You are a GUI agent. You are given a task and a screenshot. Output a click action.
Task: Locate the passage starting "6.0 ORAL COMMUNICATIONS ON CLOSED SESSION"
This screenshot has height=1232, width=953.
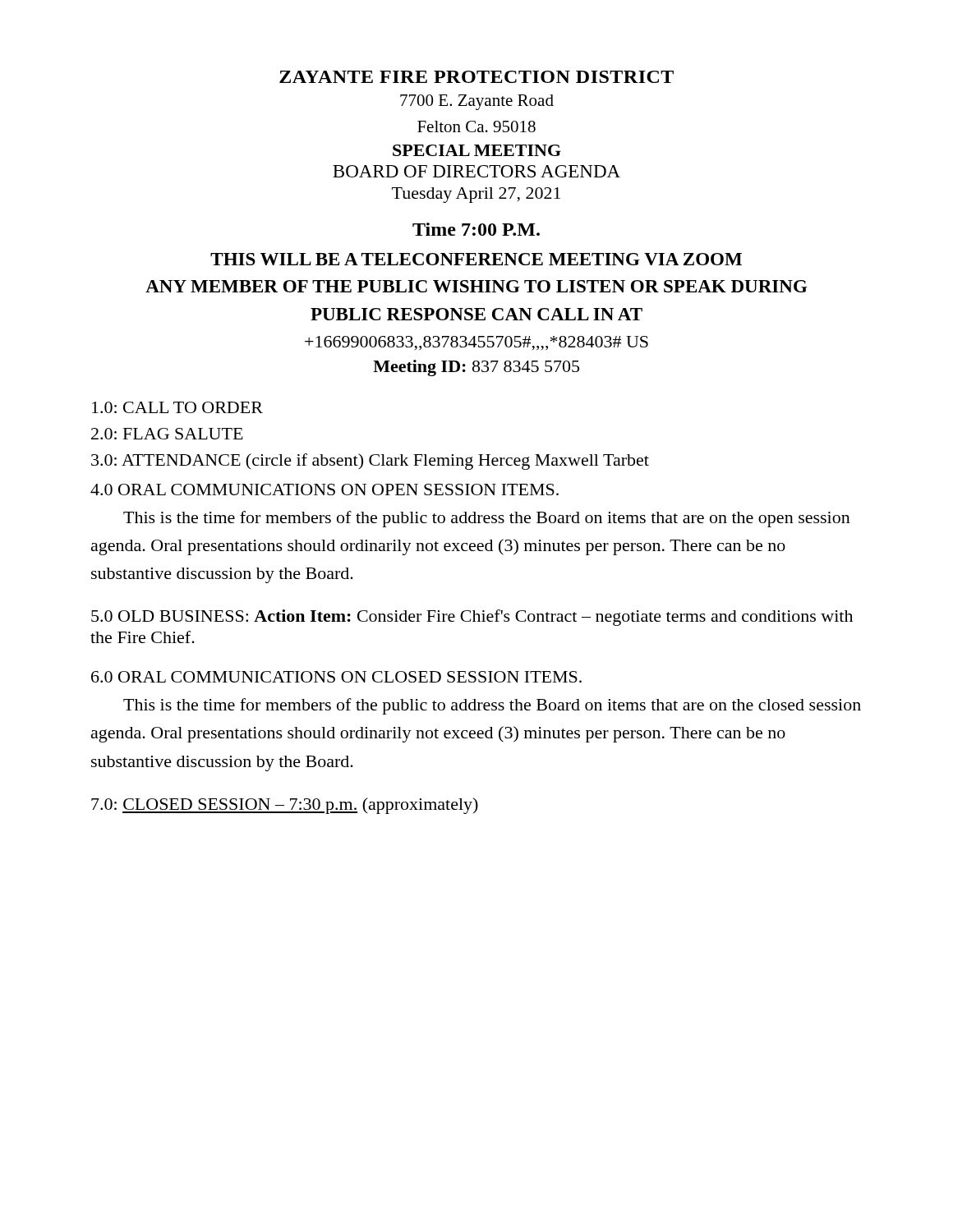coord(337,677)
